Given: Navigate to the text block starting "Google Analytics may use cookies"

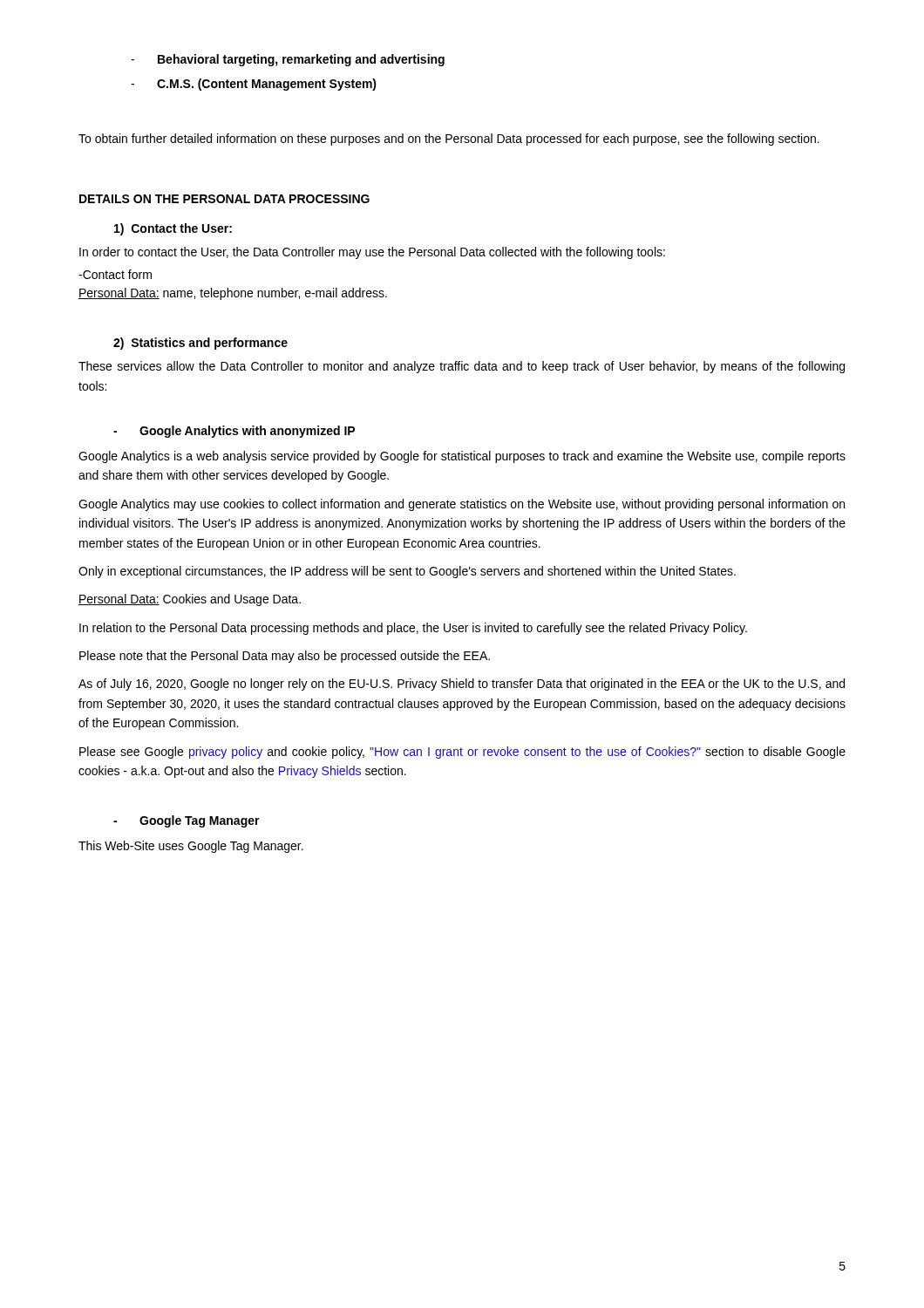Looking at the screenshot, I should [x=462, y=523].
